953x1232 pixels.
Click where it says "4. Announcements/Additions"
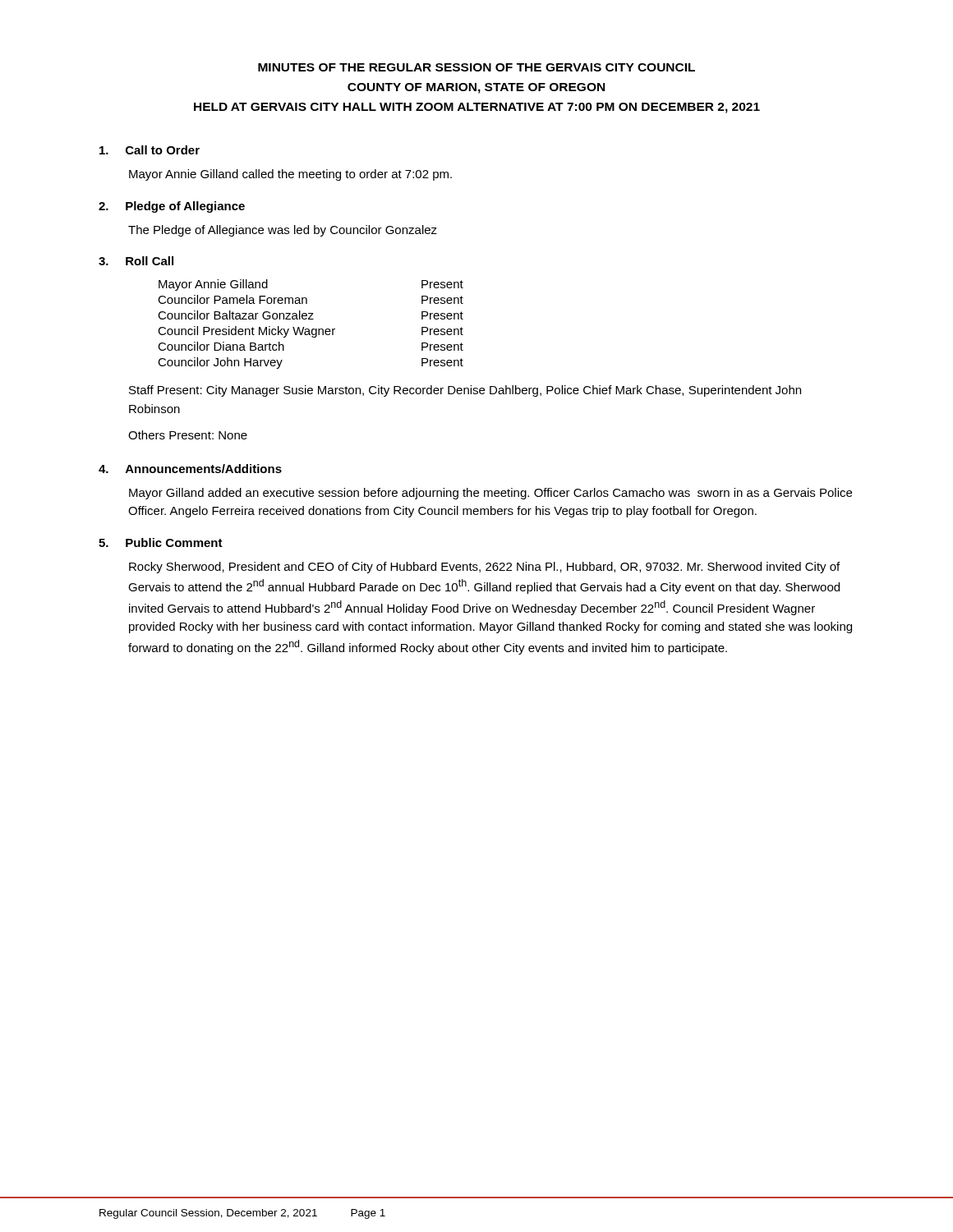pos(190,468)
